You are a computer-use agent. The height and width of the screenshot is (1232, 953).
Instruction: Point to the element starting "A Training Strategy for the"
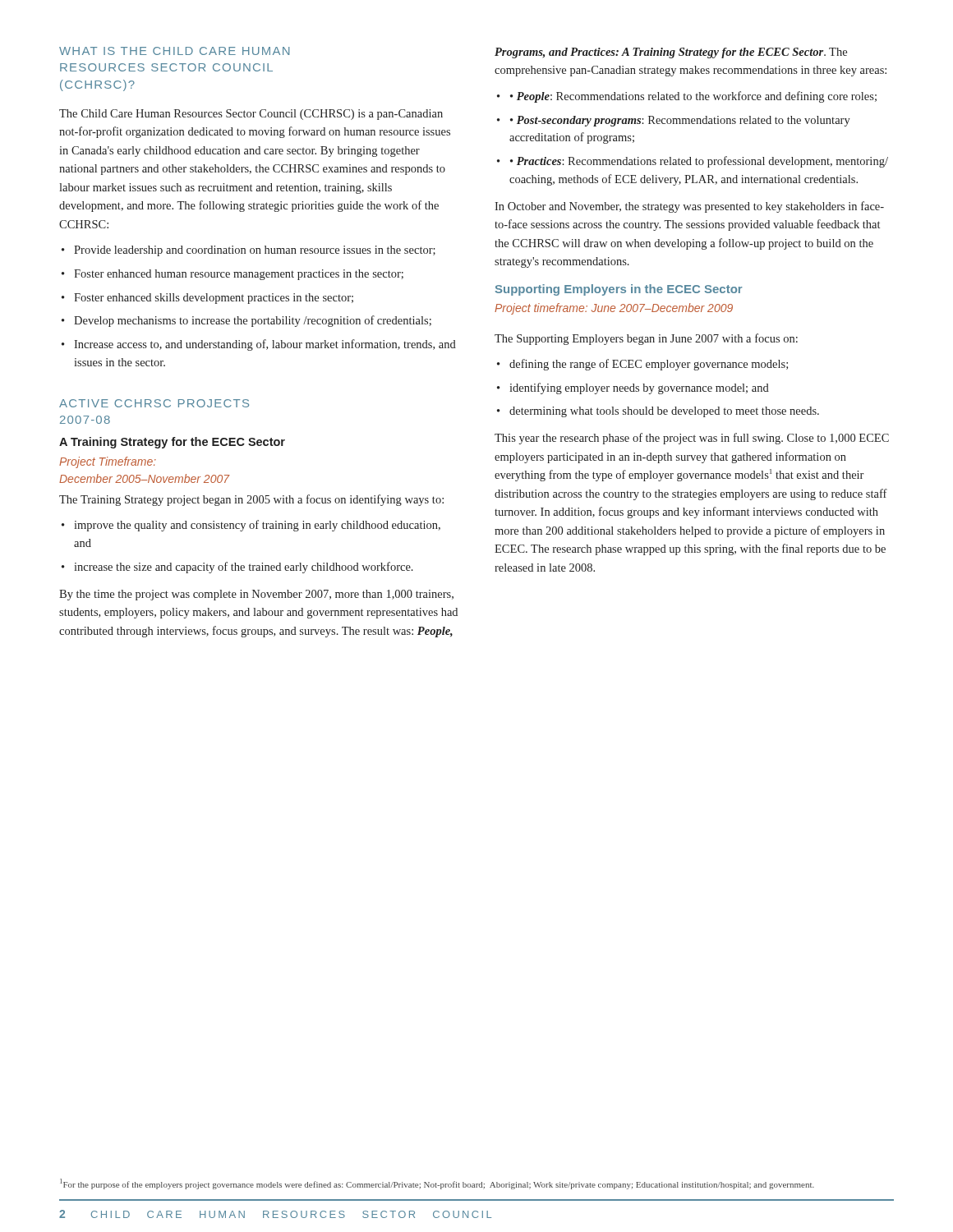[x=172, y=443]
